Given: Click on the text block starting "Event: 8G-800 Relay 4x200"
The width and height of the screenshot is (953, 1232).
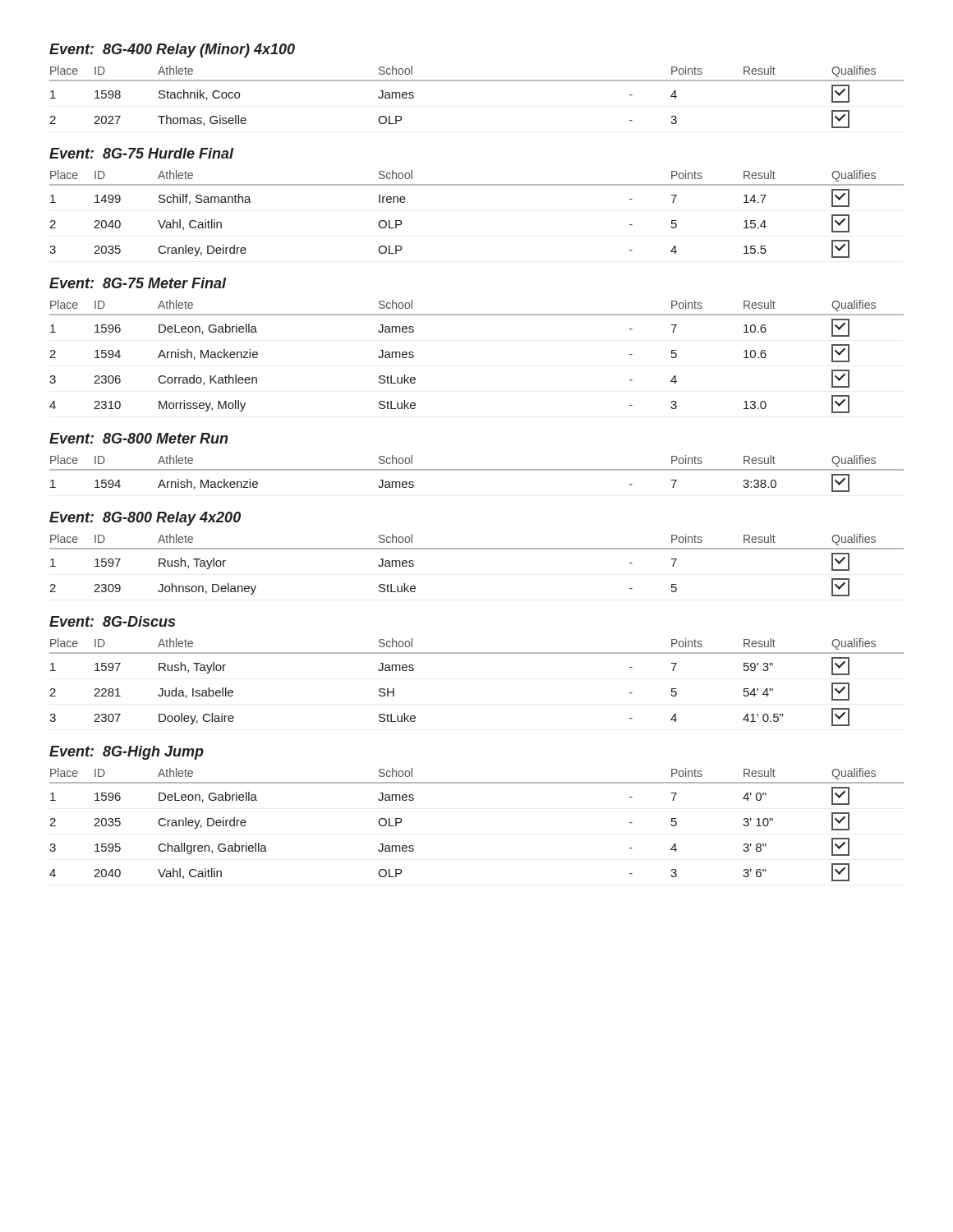Looking at the screenshot, I should pyautogui.click(x=145, y=517).
